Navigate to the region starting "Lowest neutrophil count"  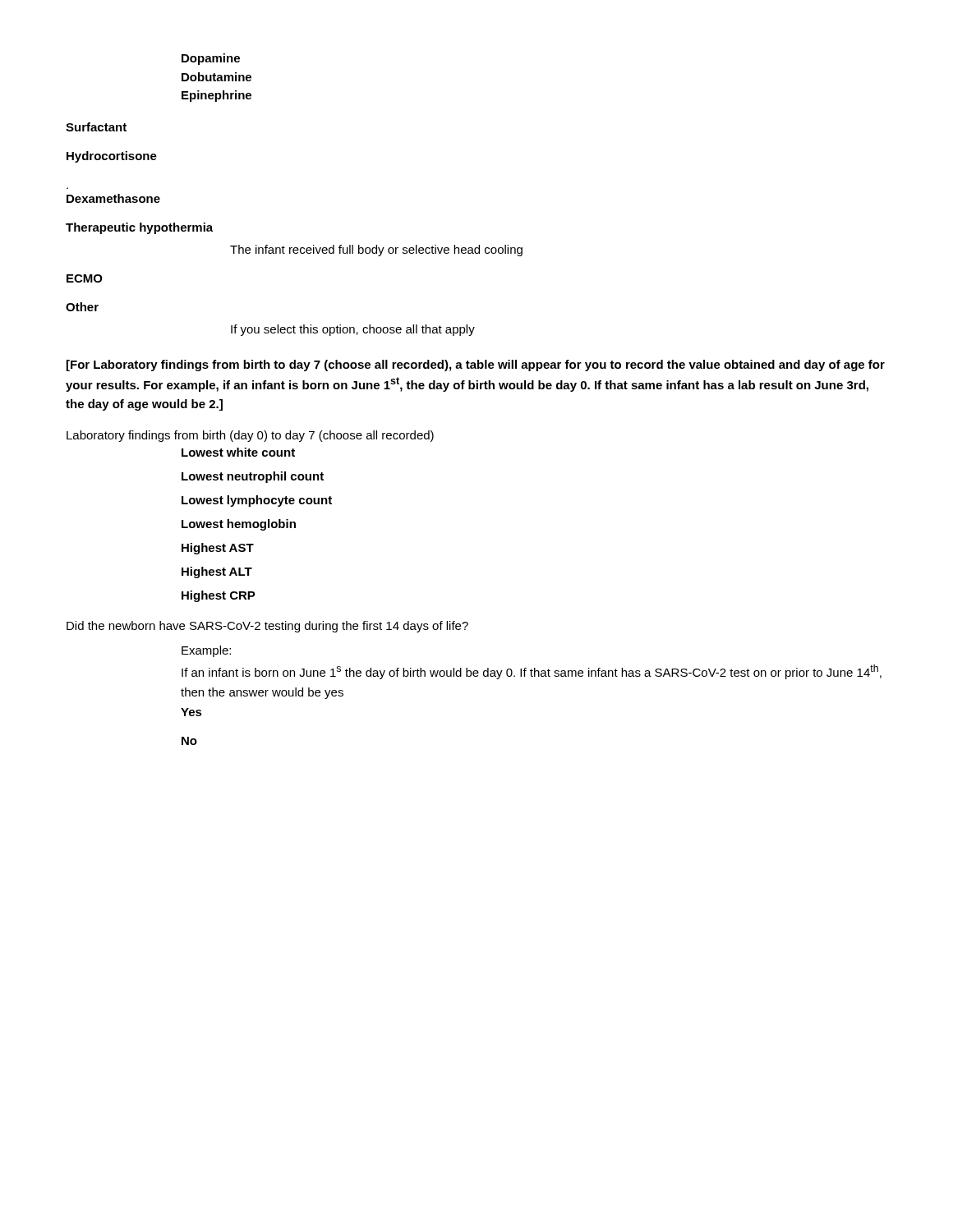point(252,476)
